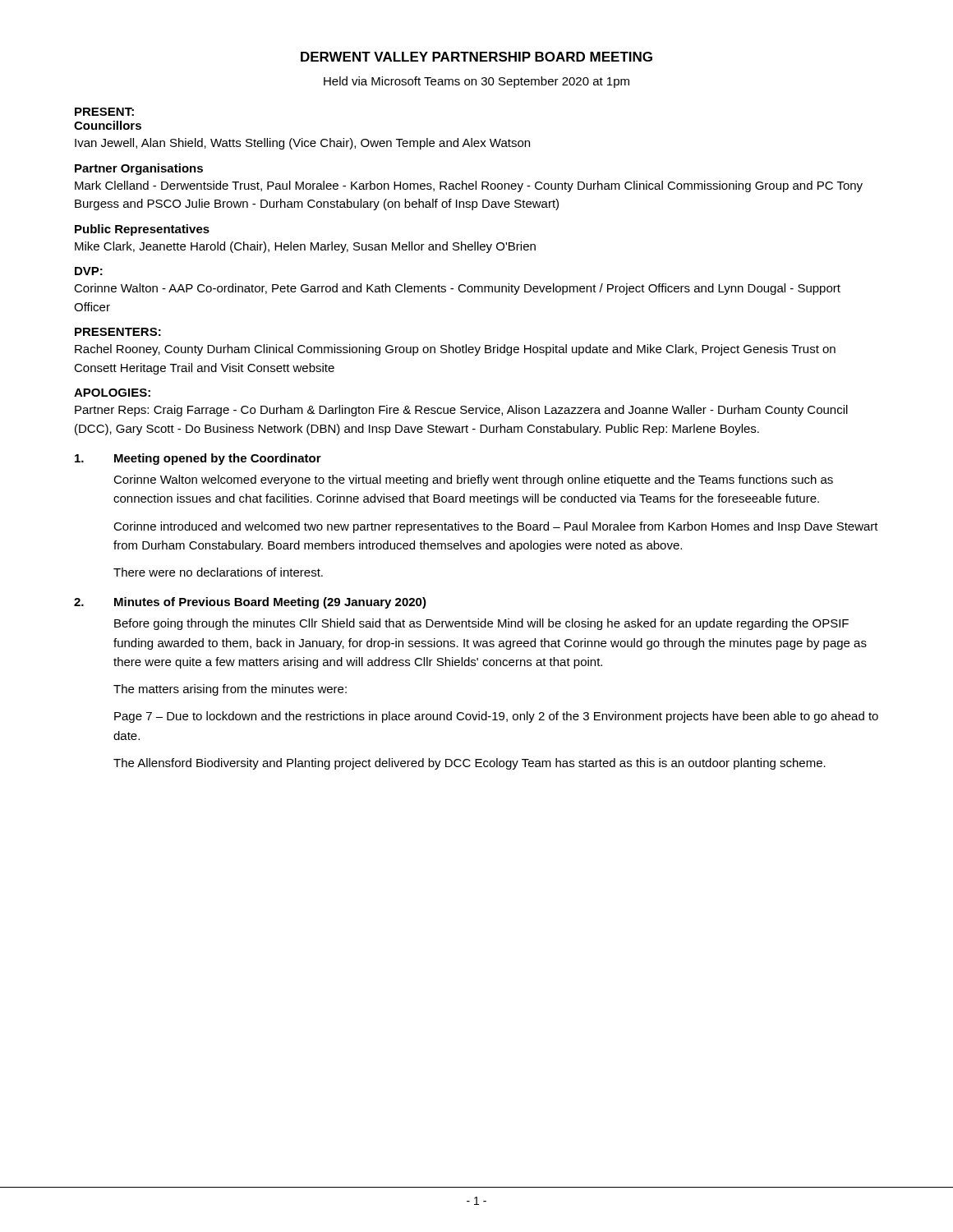Where is the passage that starts "The Allensford Biodiversity and"?
The image size is (953, 1232).
(x=470, y=762)
